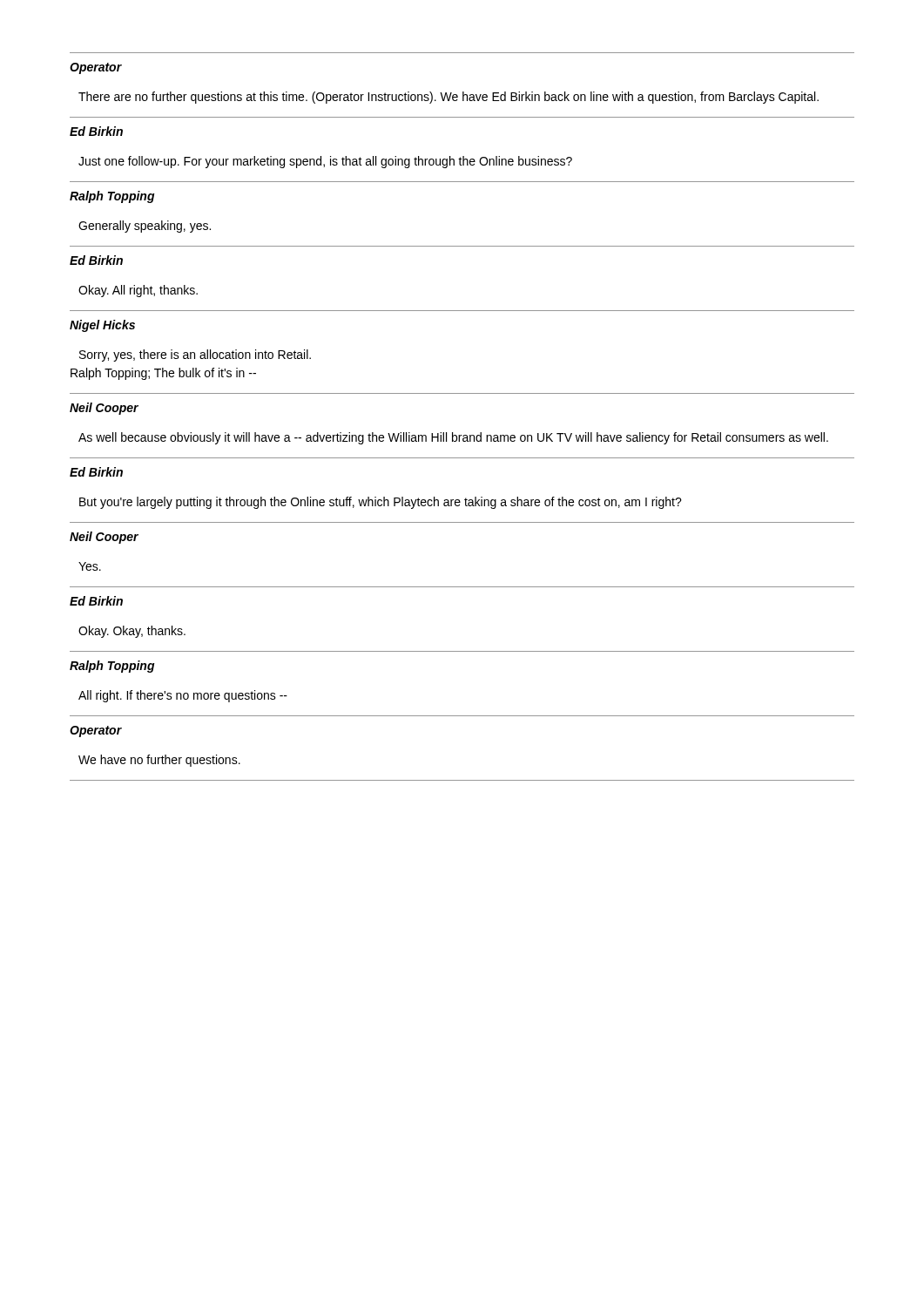924x1307 pixels.
Task: Click the passage that begins "As well because obviously it will"
Action: pyautogui.click(x=462, y=438)
